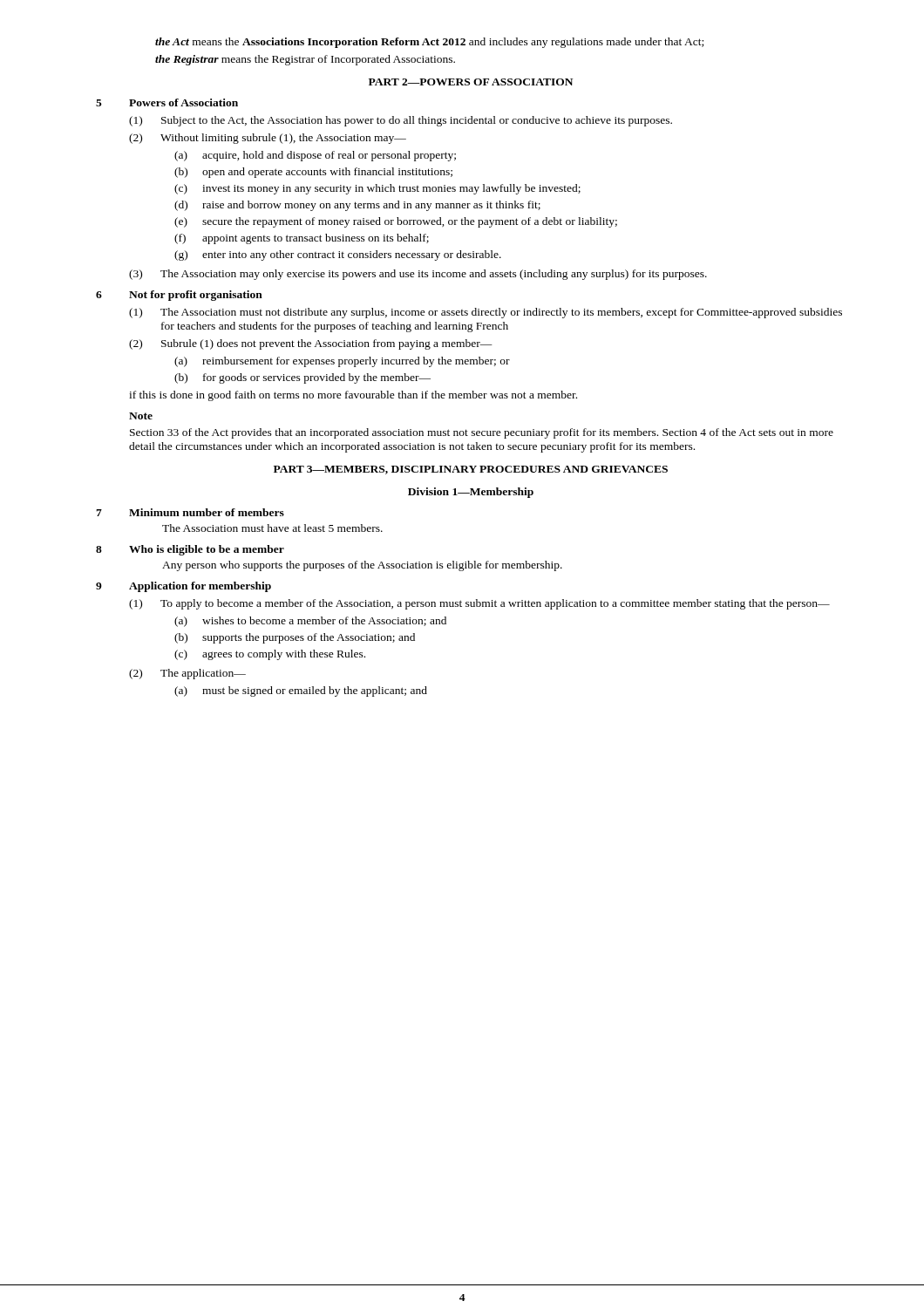Locate the passage starting "(3) The Association may only exercise its"
The image size is (924, 1308).
tap(418, 274)
